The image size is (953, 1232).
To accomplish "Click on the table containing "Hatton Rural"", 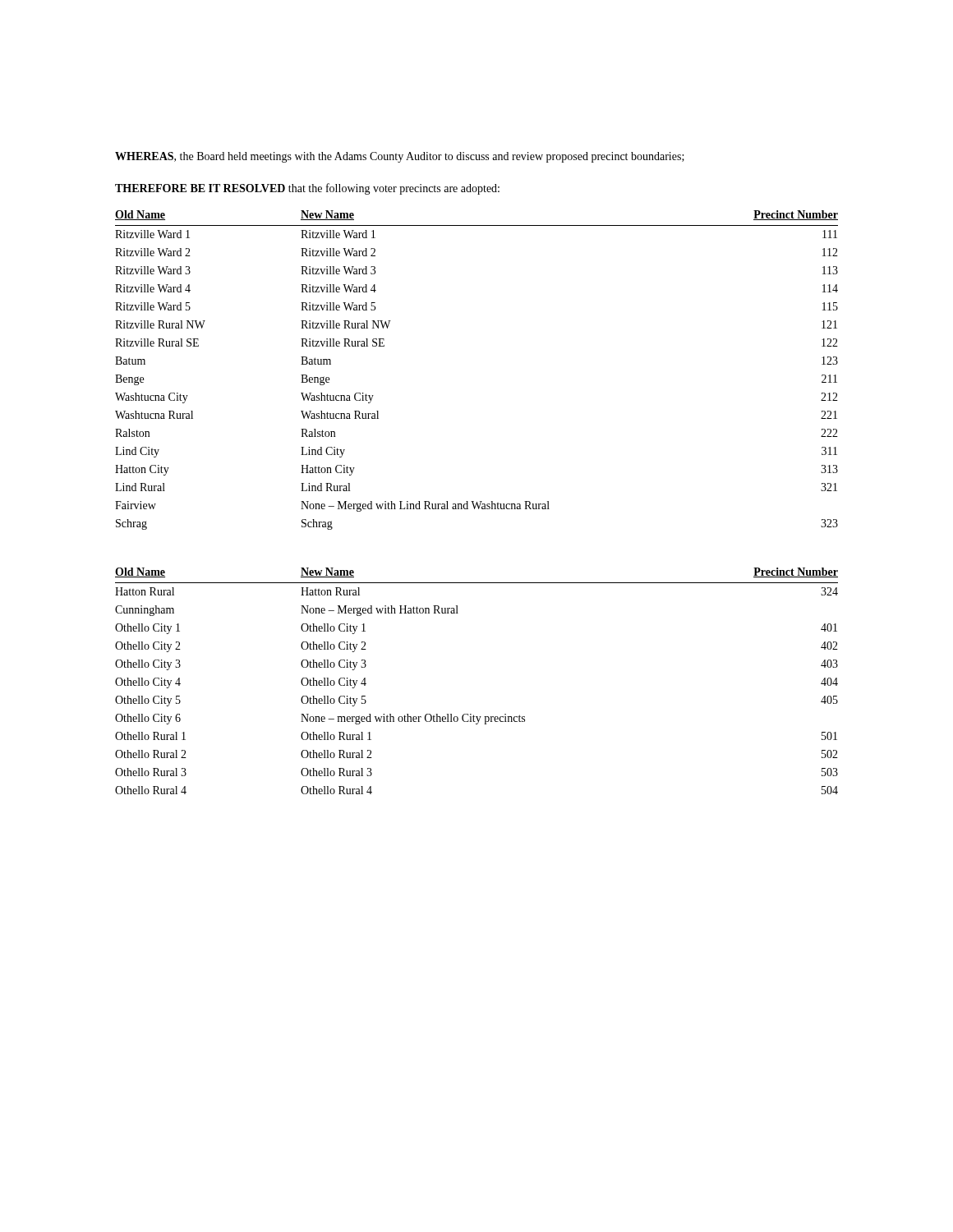I will [x=476, y=683].
